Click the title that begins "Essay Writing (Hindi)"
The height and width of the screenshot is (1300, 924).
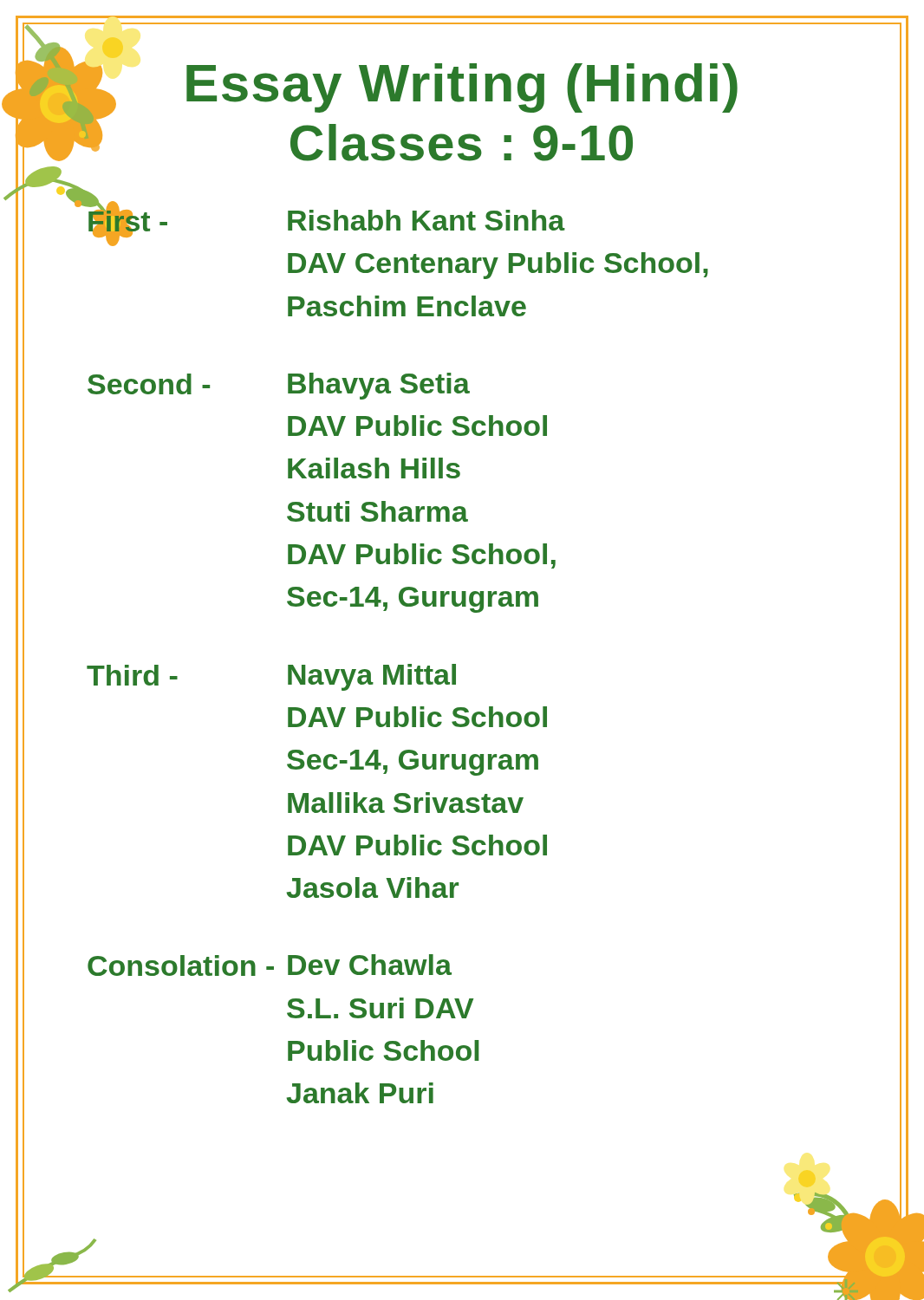[462, 112]
